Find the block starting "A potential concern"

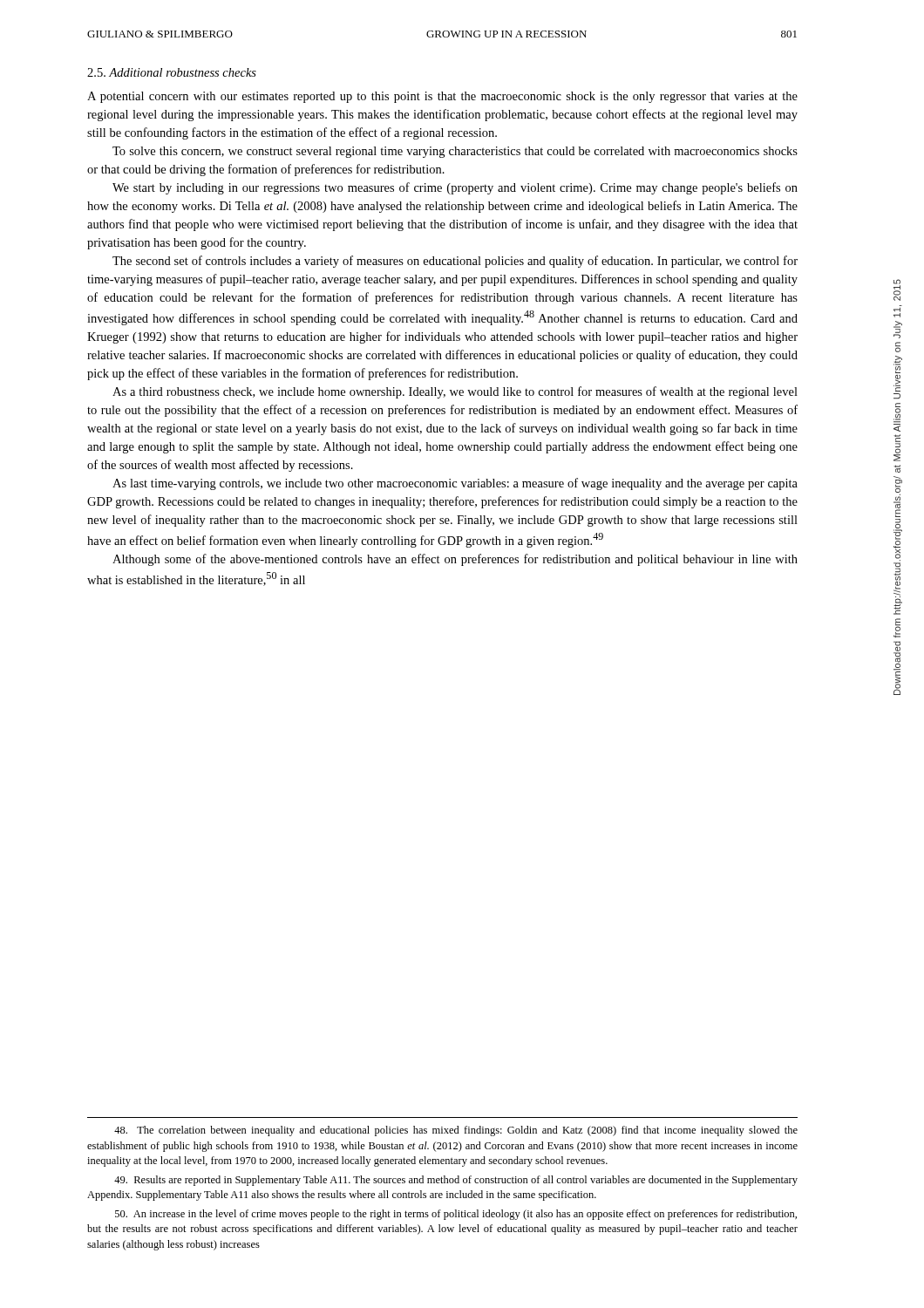[442, 115]
